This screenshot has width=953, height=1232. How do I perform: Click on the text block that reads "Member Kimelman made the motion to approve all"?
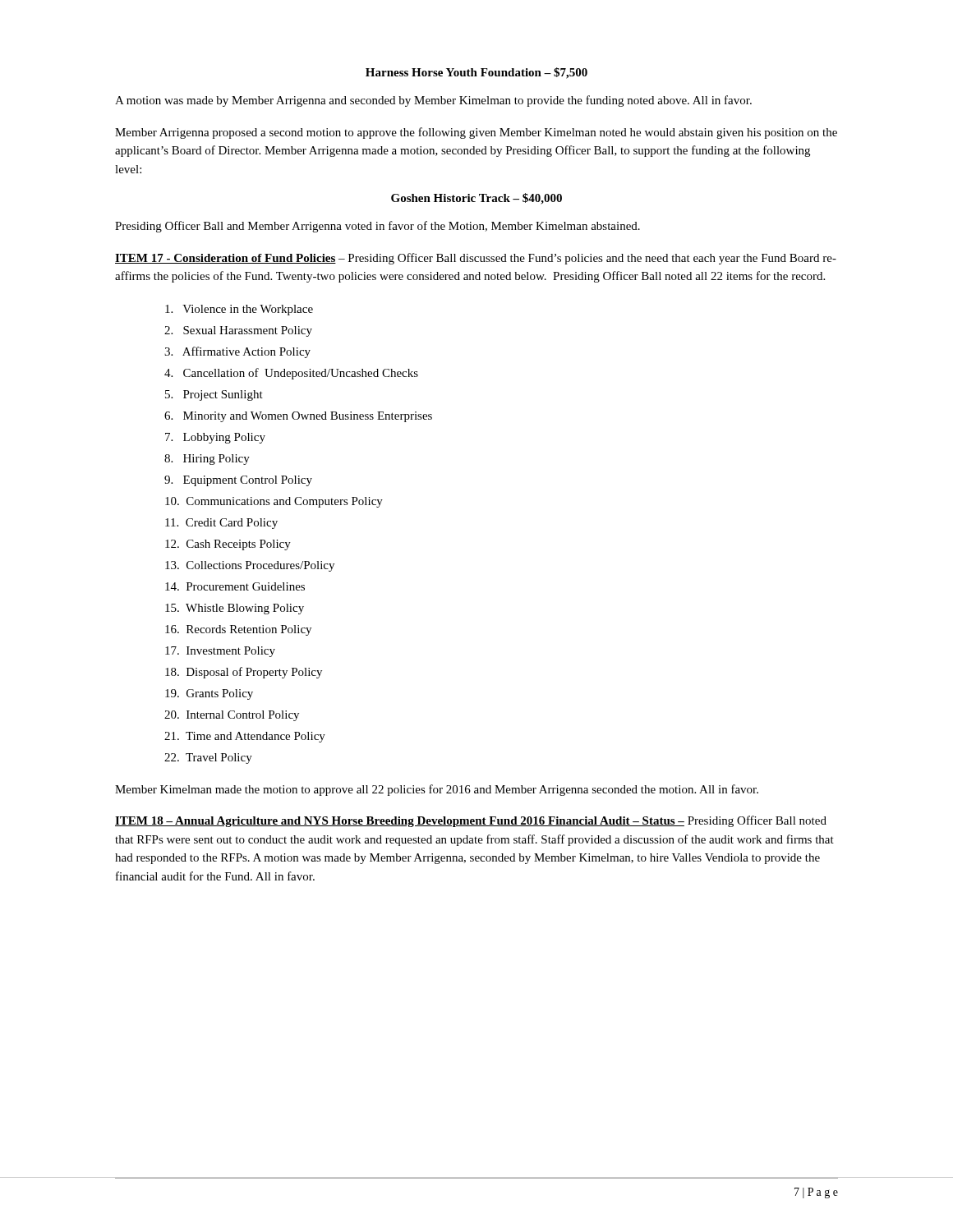click(437, 789)
